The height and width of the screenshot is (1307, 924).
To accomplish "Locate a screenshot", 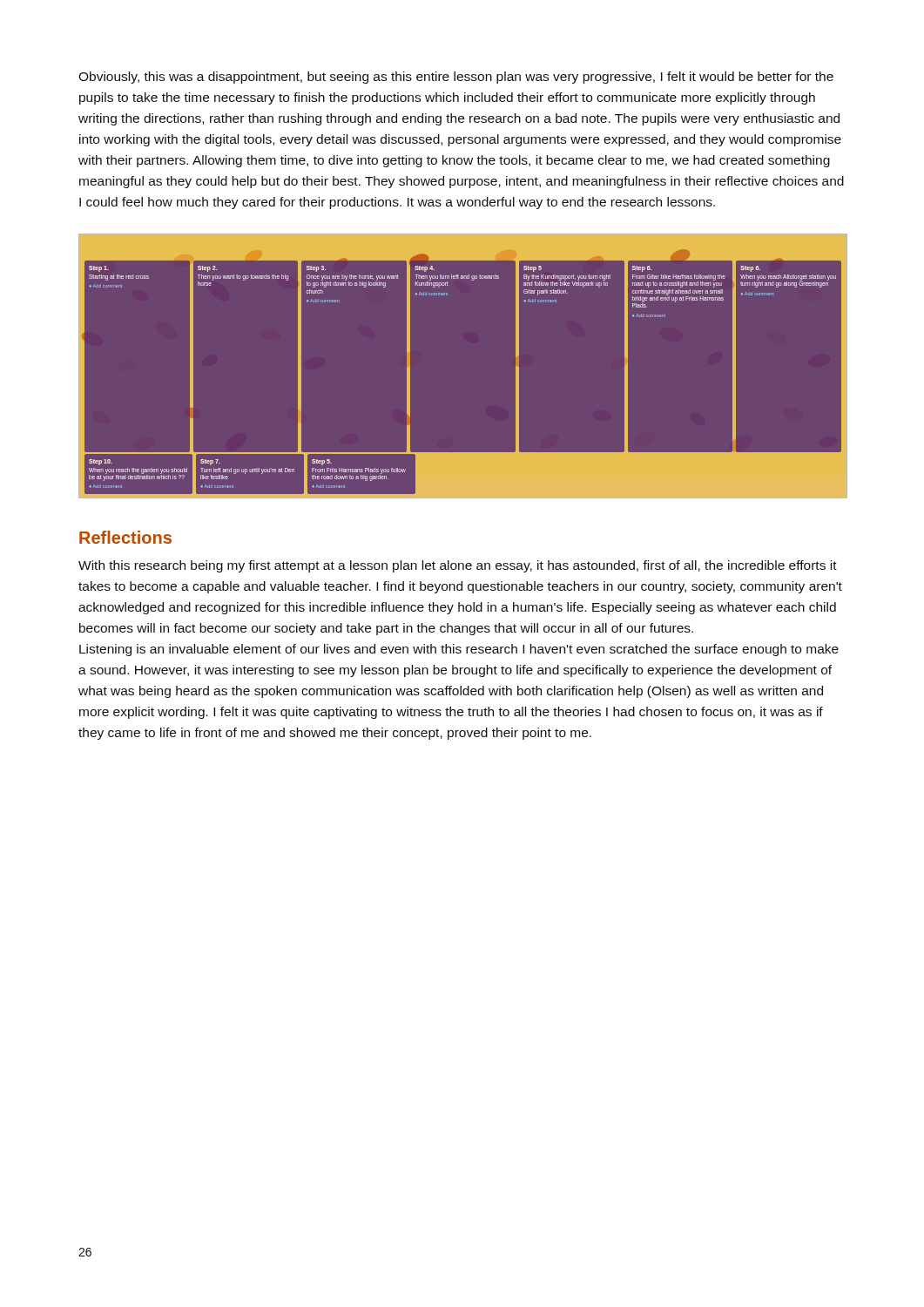I will pyautogui.click(x=463, y=366).
